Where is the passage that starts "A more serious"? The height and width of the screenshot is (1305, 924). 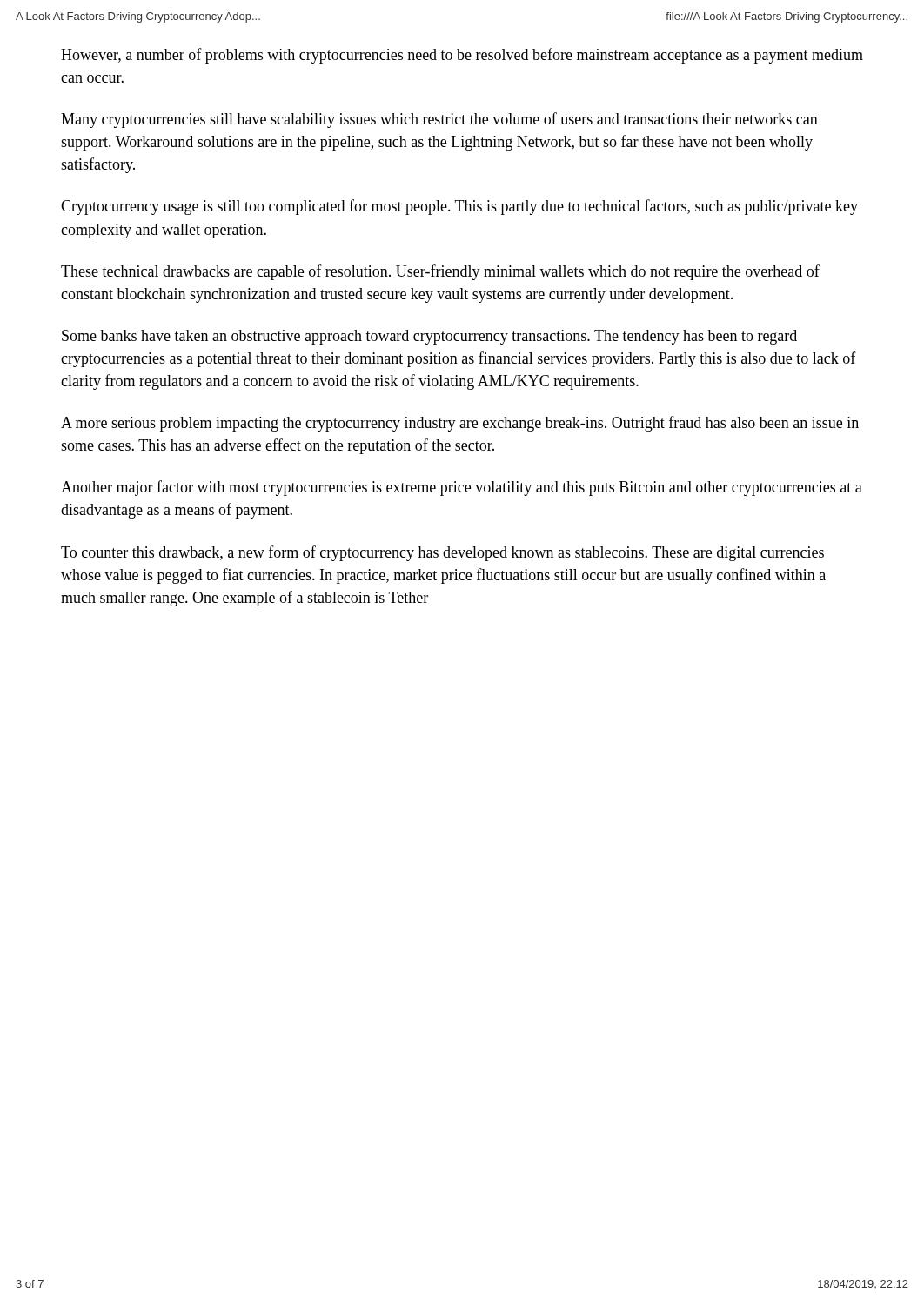coord(460,434)
